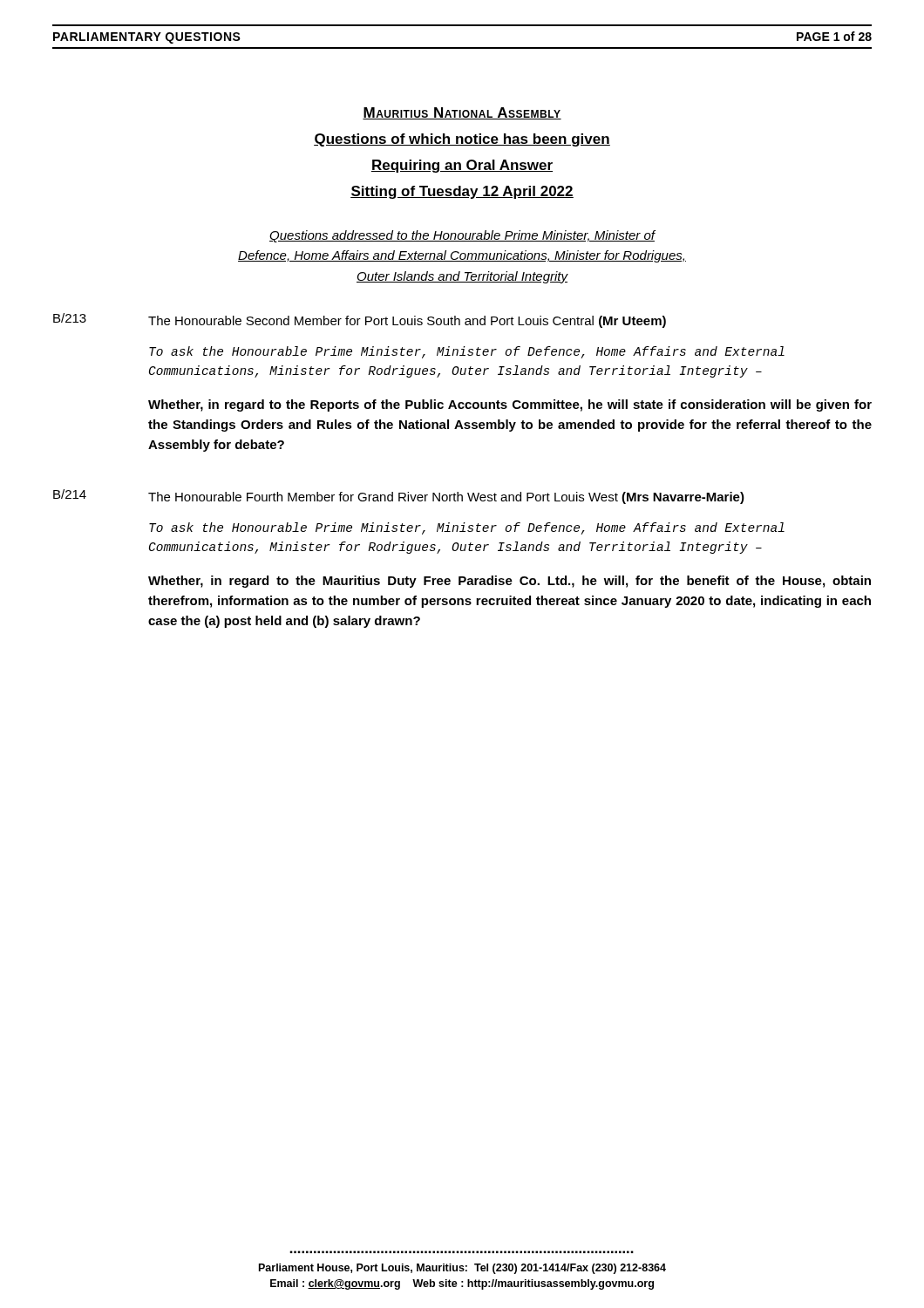This screenshot has height=1308, width=924.
Task: Select the region starting "B/213 The Honourable"
Action: [x=462, y=383]
